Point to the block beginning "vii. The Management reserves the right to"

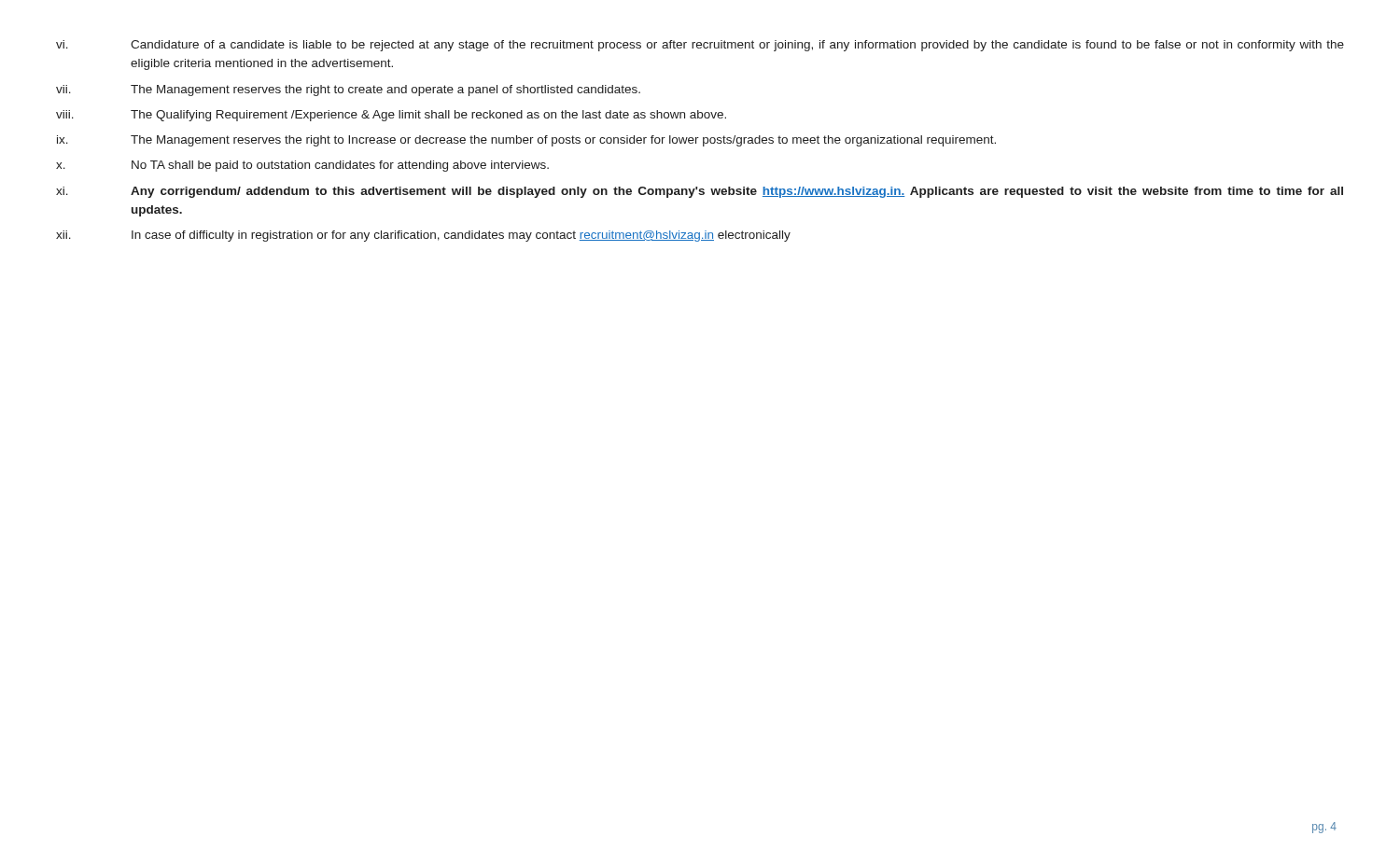348,91
